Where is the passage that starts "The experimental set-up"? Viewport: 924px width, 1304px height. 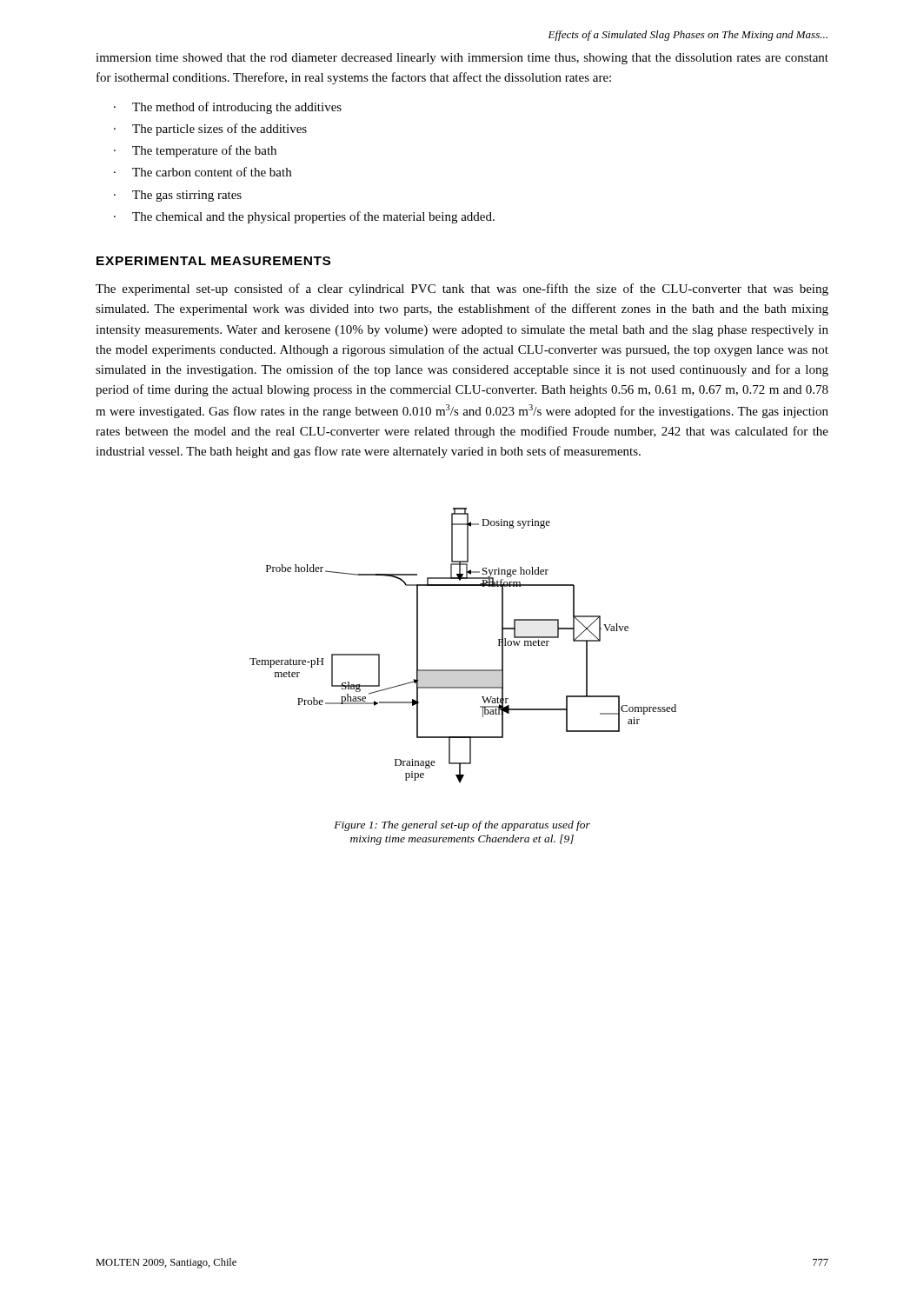(462, 370)
